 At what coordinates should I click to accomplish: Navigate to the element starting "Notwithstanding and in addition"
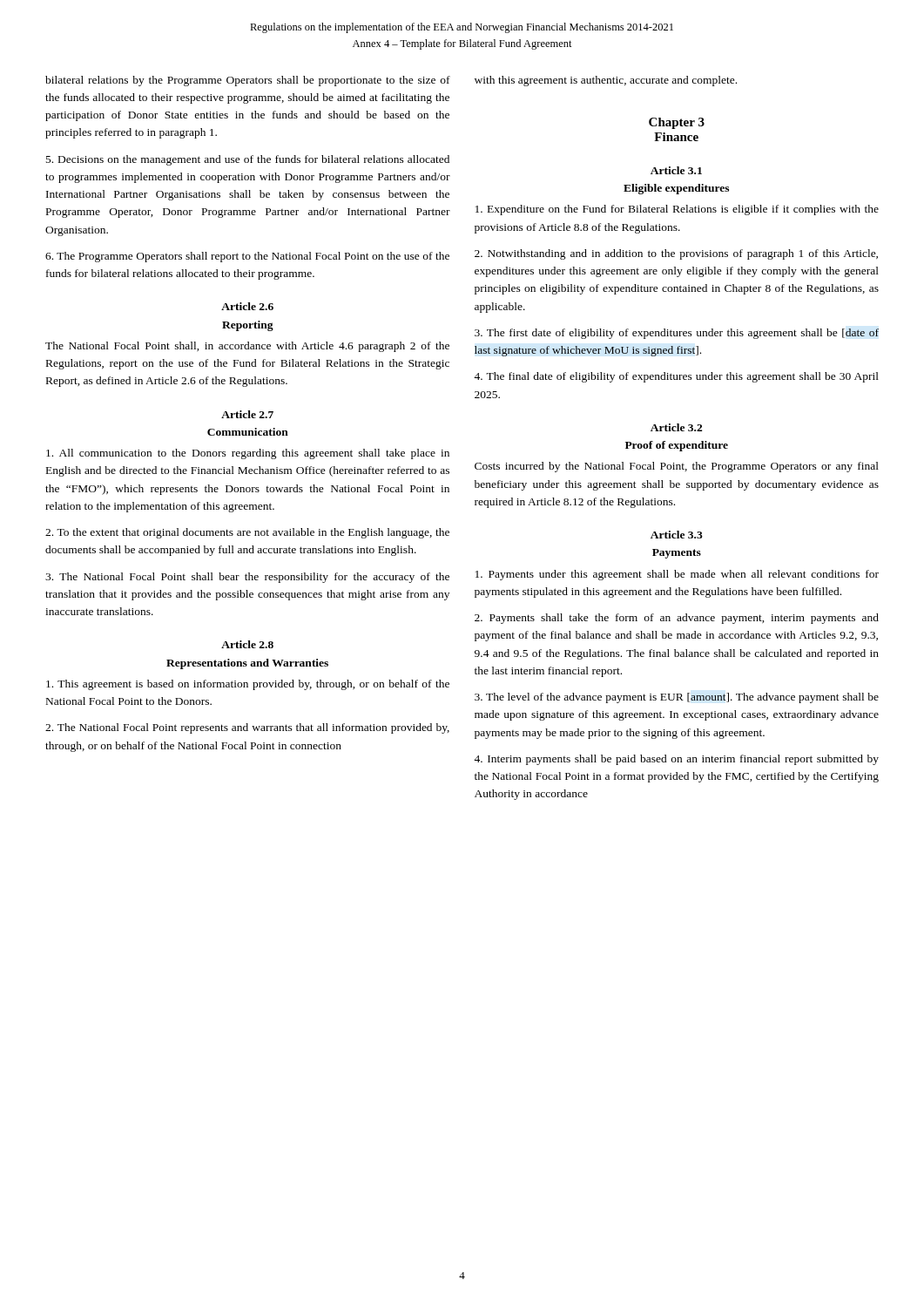pyautogui.click(x=676, y=279)
